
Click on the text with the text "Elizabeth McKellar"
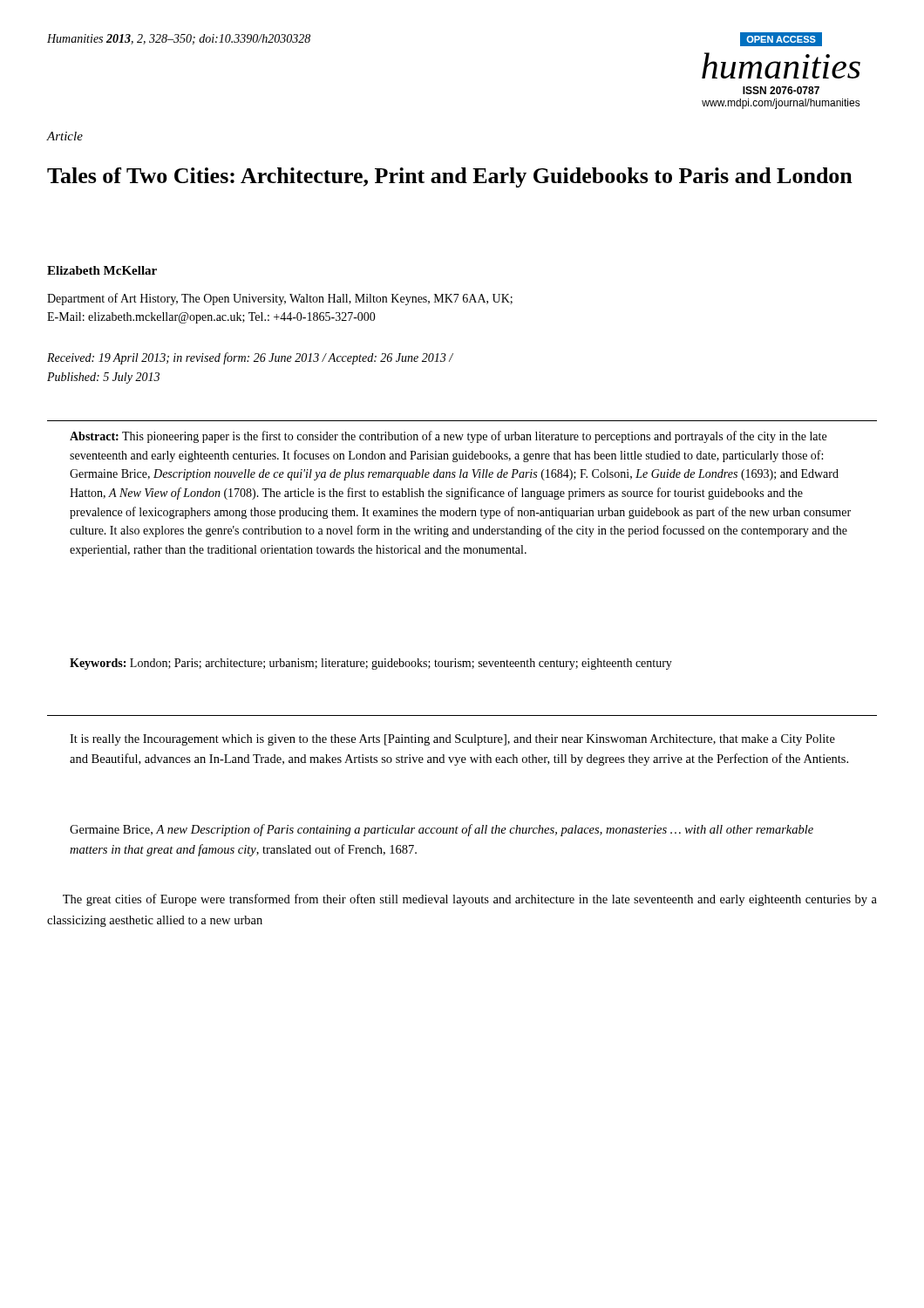[102, 270]
